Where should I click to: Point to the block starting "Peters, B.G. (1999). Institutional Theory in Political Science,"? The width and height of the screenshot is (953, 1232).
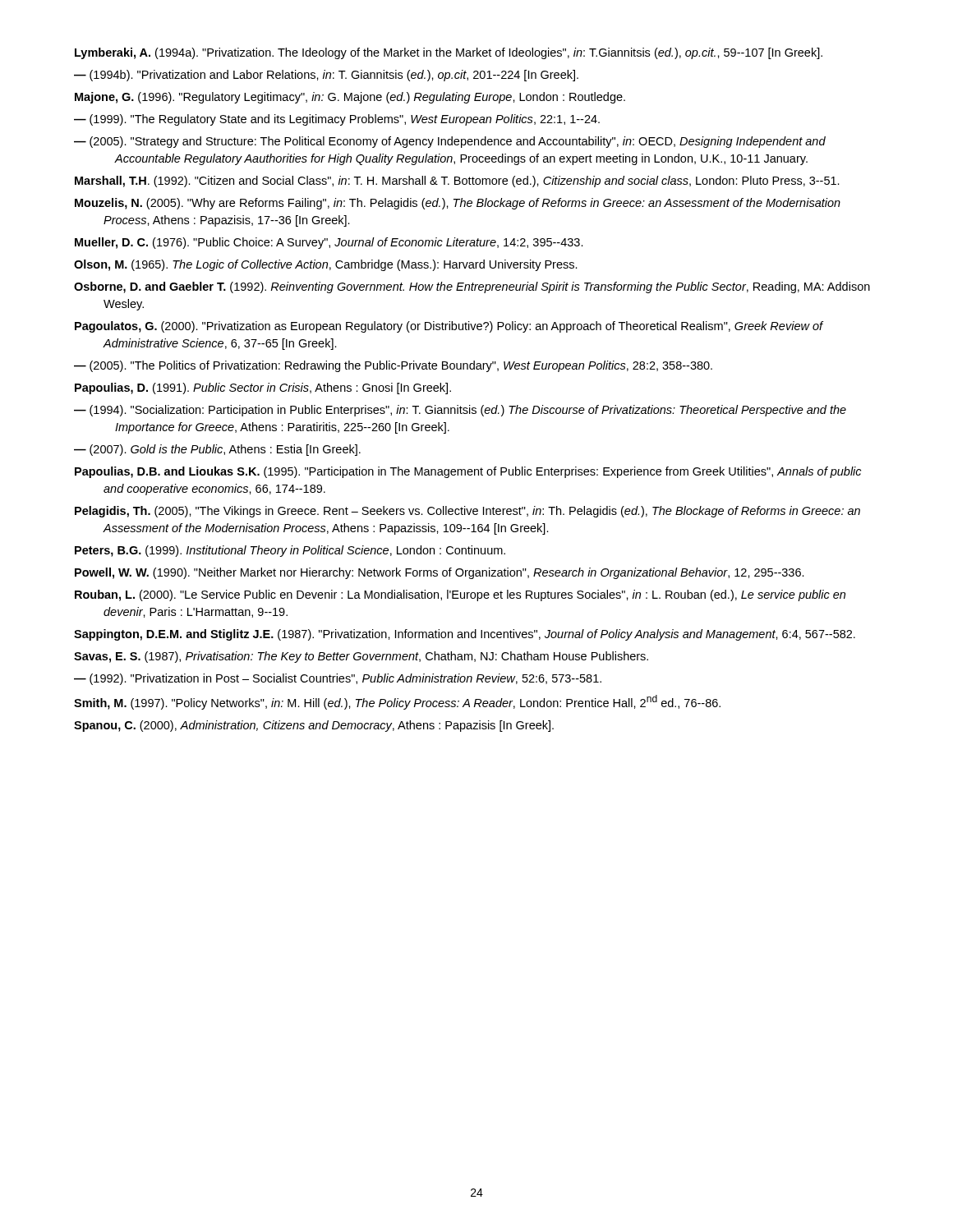click(290, 551)
